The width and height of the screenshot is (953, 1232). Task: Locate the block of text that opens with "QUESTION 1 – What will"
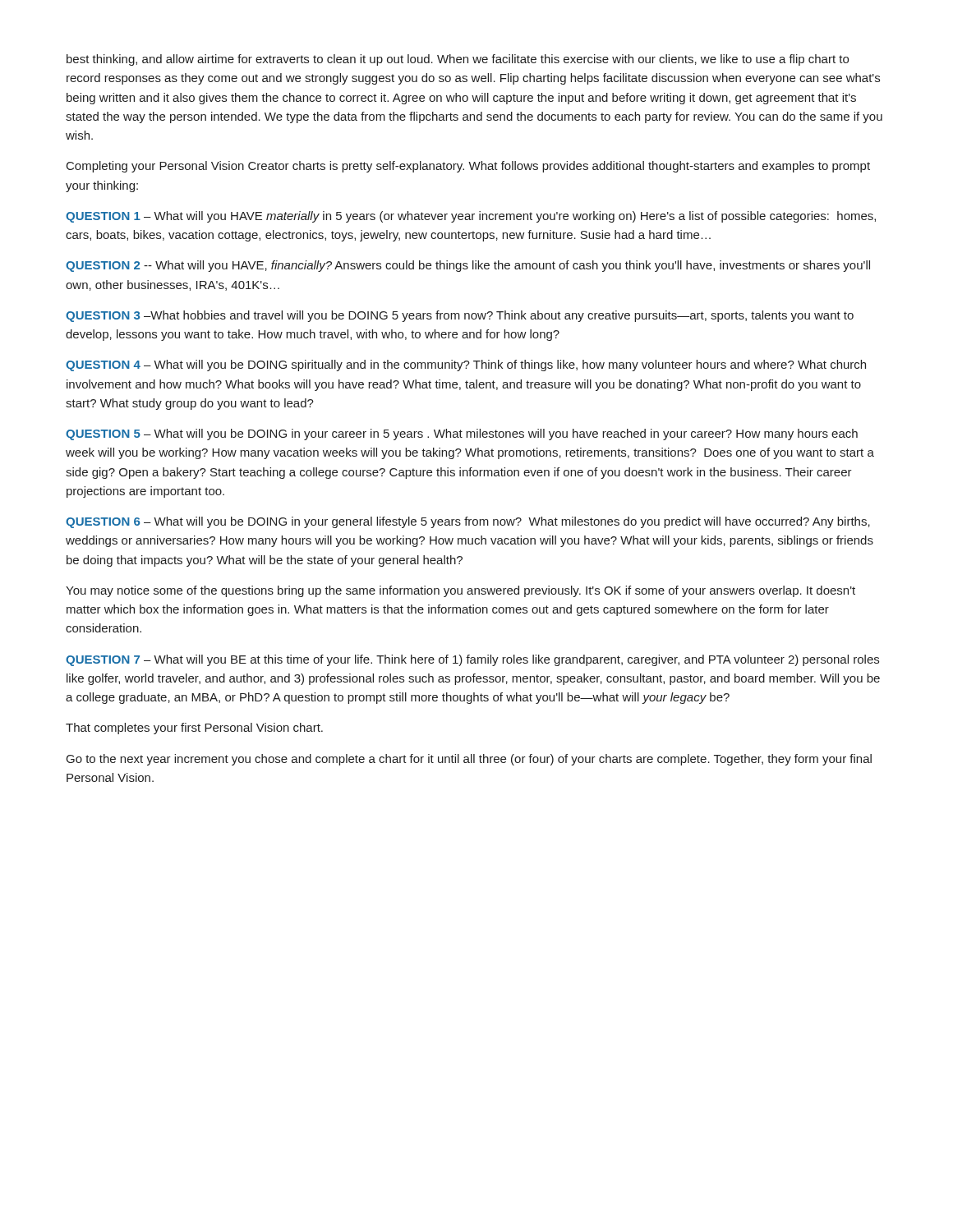471,225
